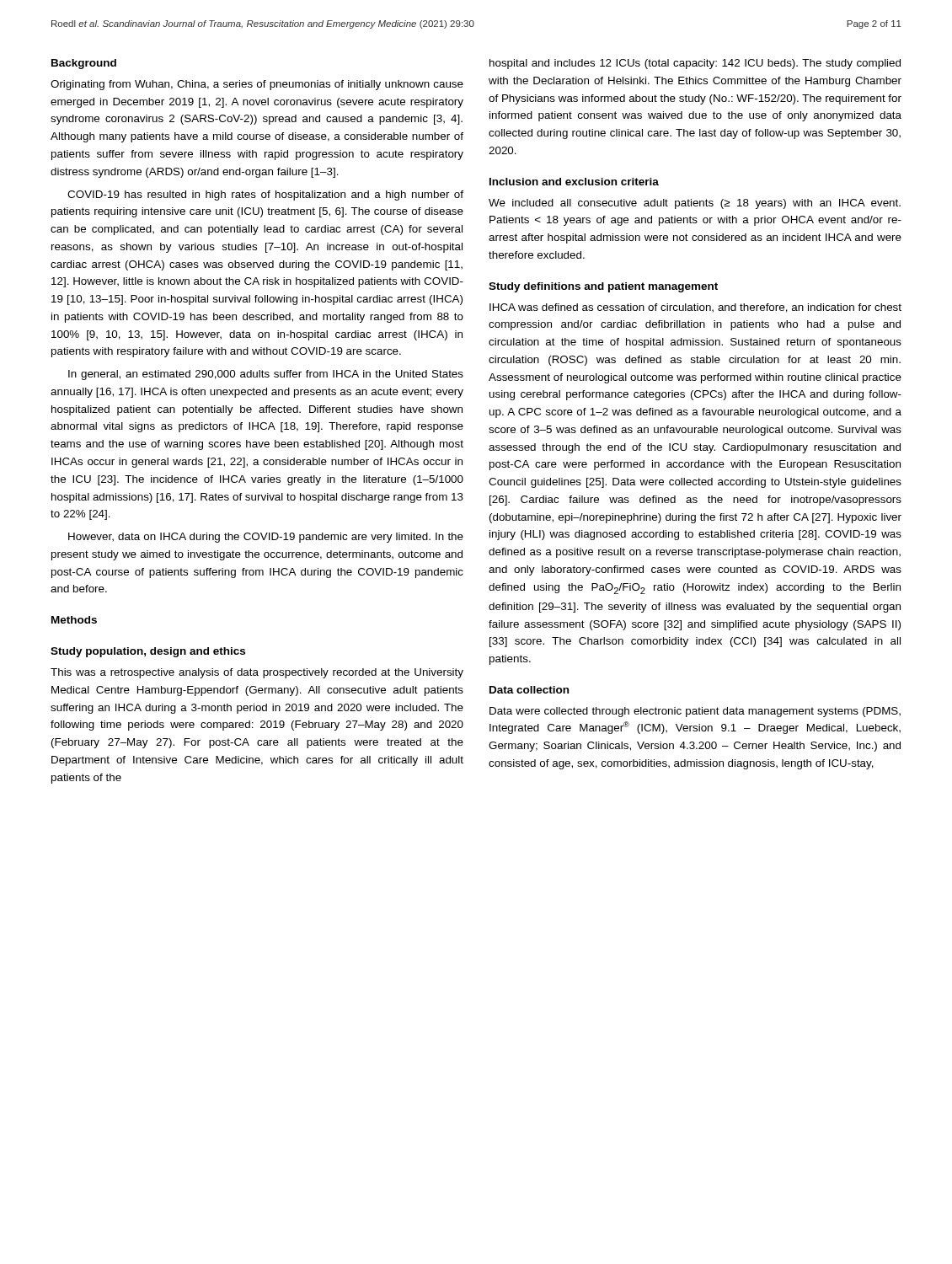Viewport: 952px width, 1264px height.
Task: Select the element starting "This was a retrospective"
Action: coord(257,725)
